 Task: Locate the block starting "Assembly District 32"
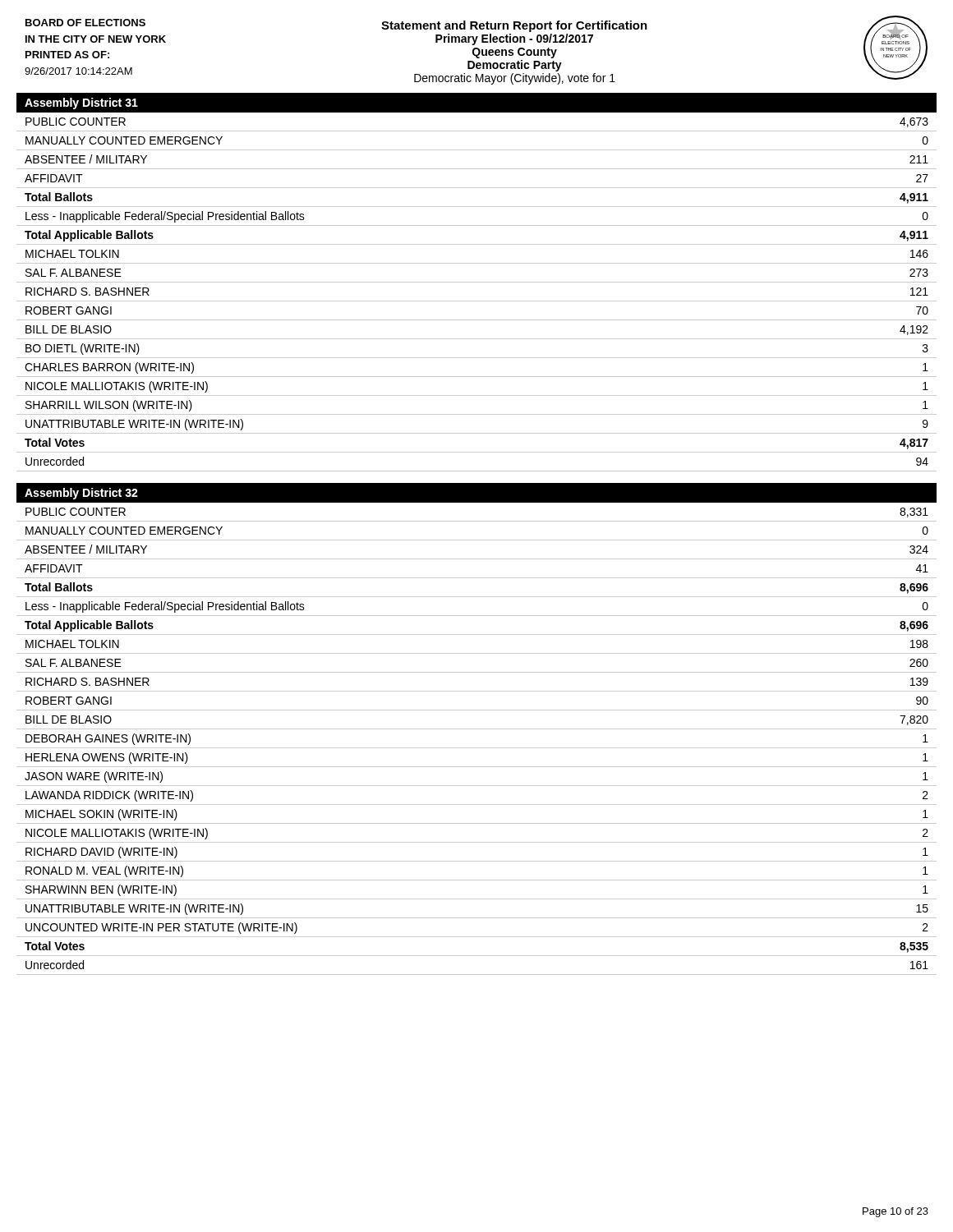click(81, 493)
